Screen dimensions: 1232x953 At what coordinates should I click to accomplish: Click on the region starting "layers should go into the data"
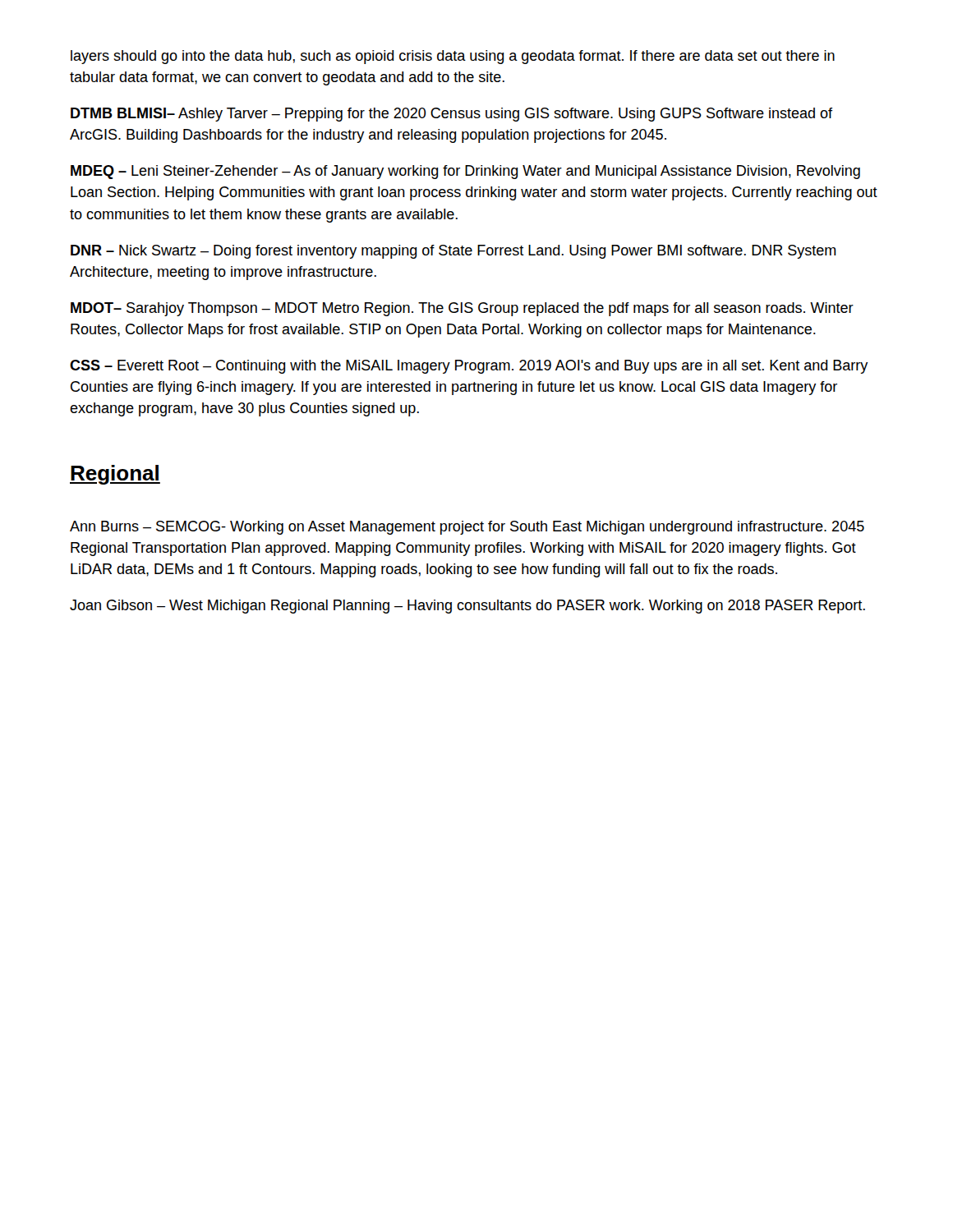coord(453,67)
